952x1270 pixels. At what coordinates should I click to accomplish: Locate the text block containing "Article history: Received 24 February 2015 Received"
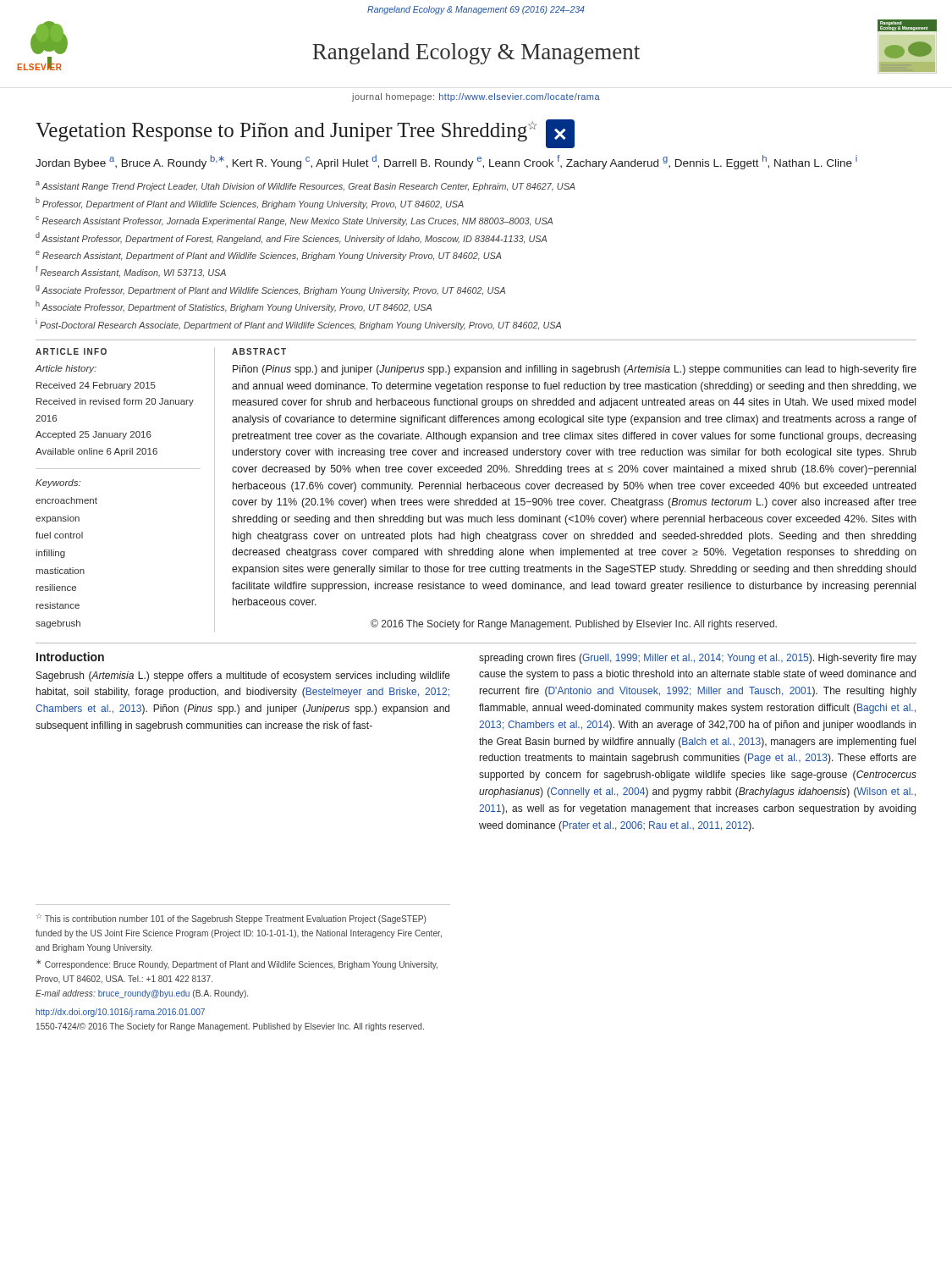[114, 410]
